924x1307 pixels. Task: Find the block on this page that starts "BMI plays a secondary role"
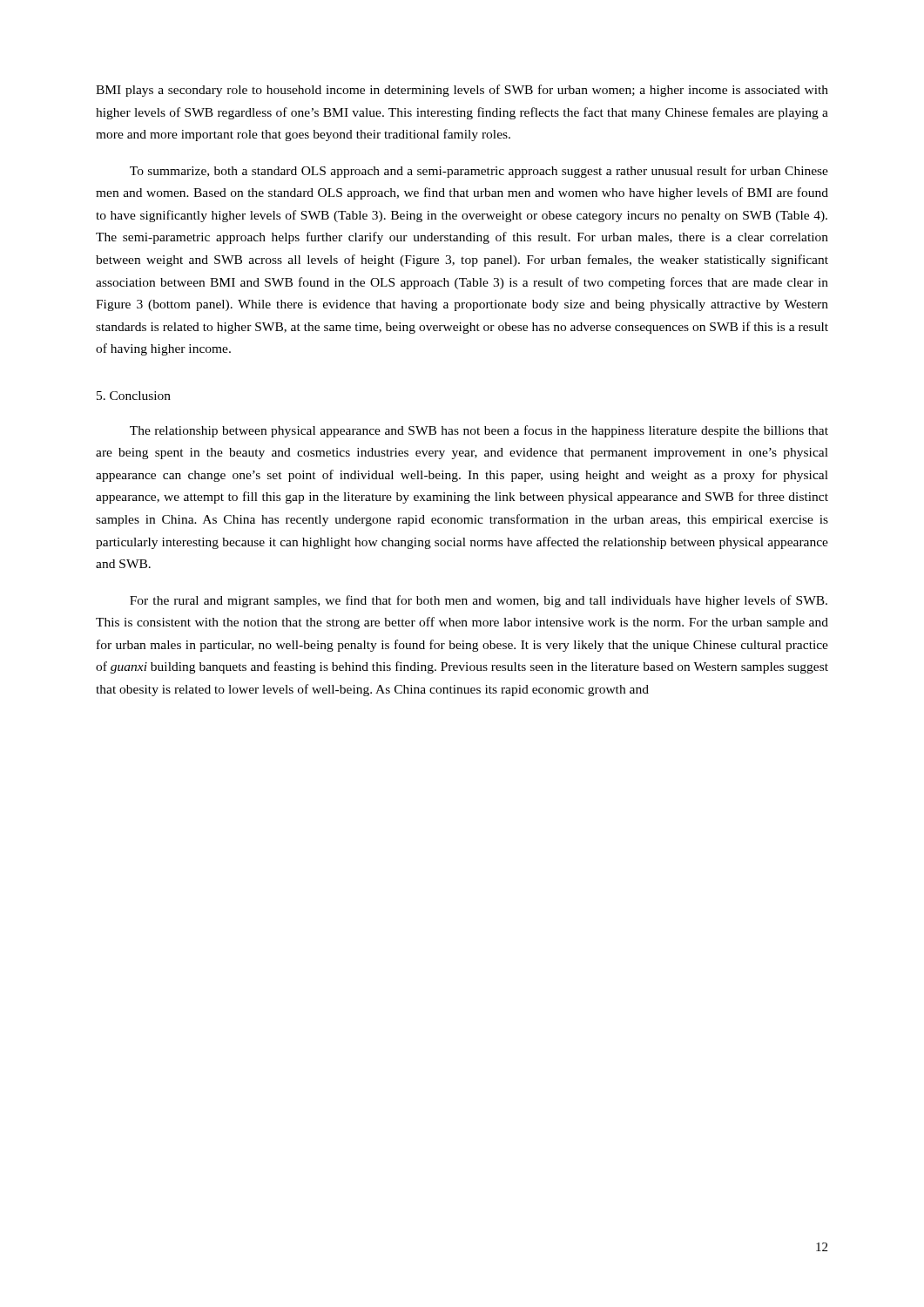[462, 219]
